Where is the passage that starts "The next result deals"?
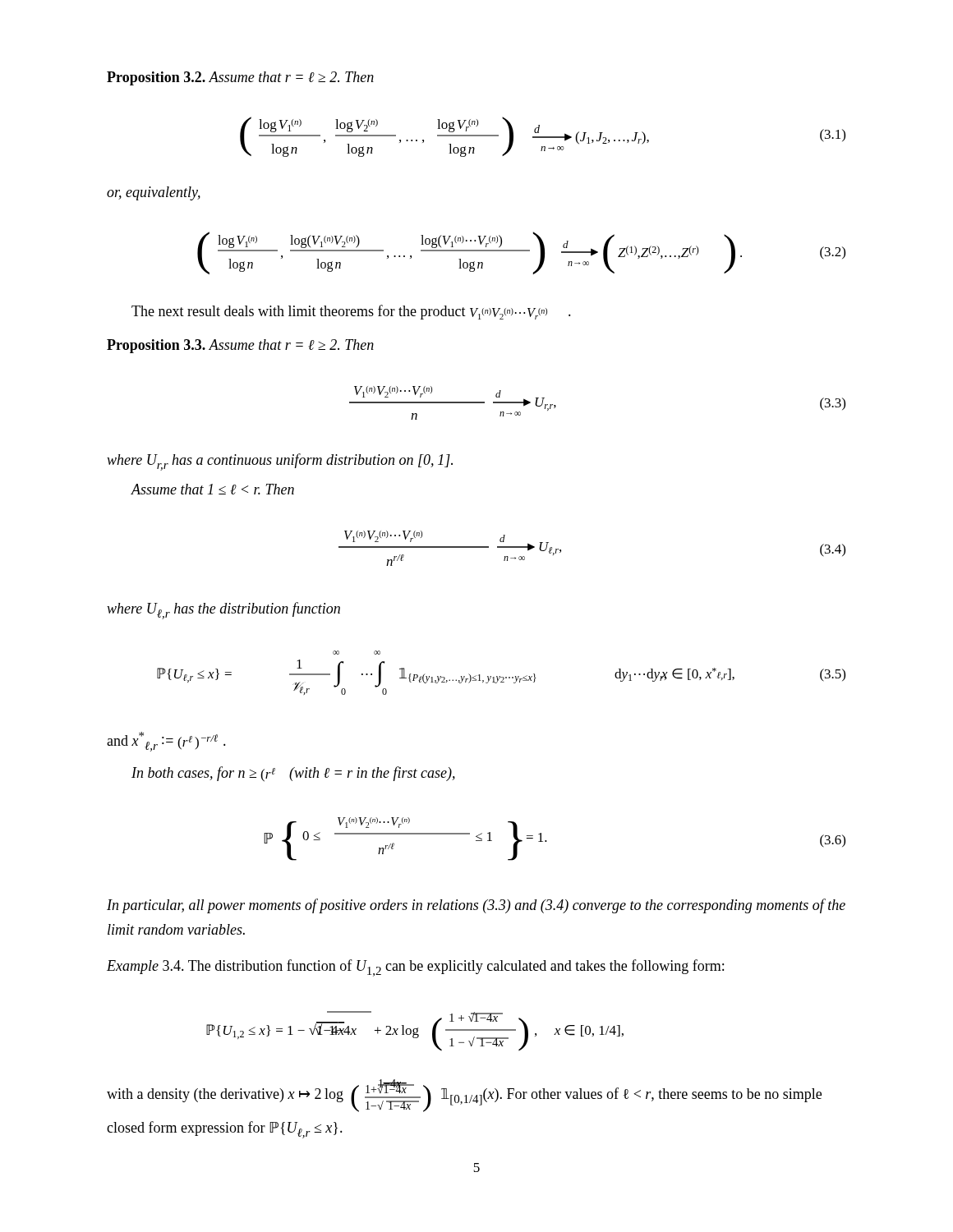This screenshot has width=953, height=1232. 351,312
